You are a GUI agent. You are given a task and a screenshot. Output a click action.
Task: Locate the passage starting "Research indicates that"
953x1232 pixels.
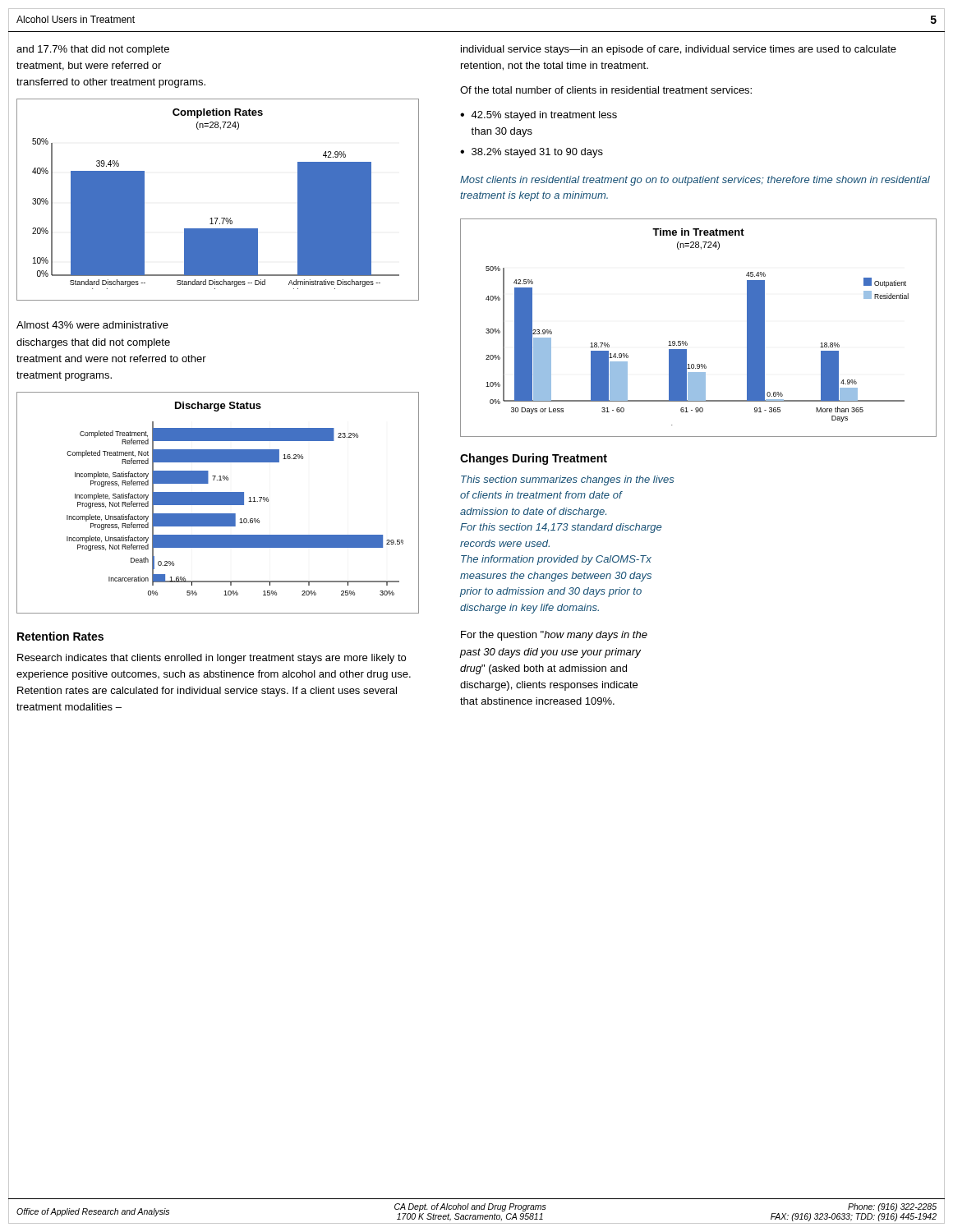[214, 682]
